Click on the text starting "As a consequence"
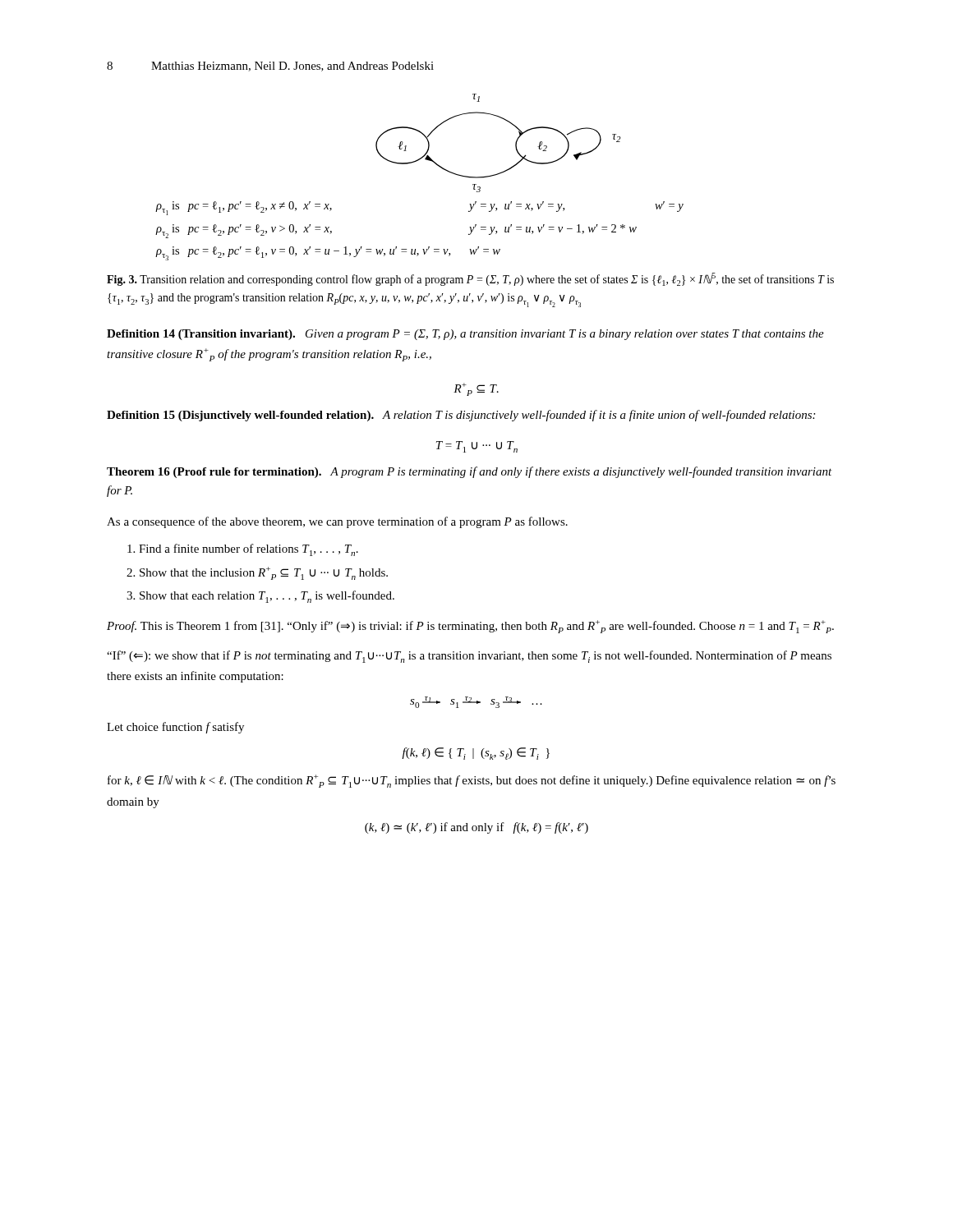The height and width of the screenshot is (1232, 953). tap(337, 521)
